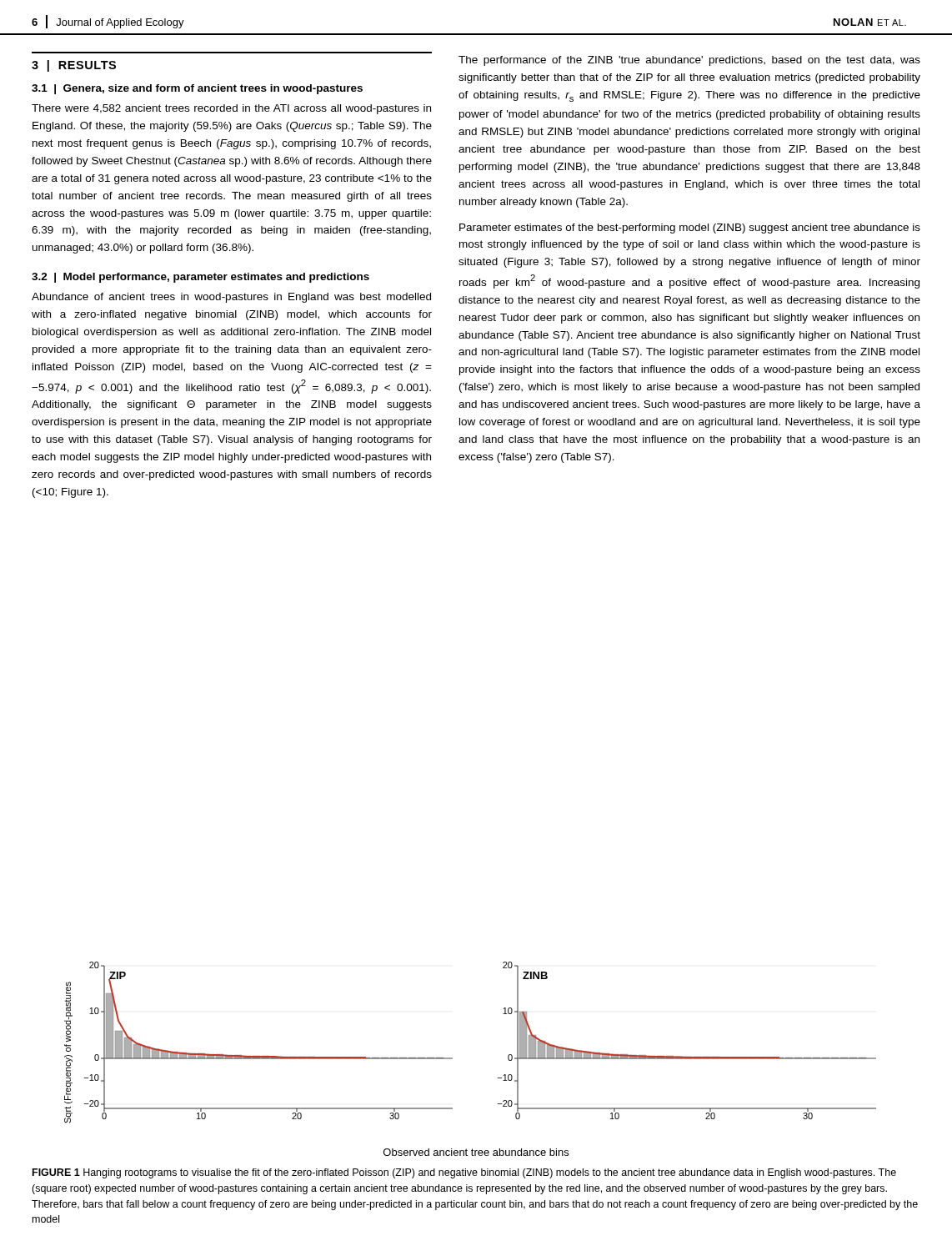This screenshot has height=1251, width=952.
Task: Find the block on this page that starts "The performance of the ZINB 'true abundance'"
Action: point(689,131)
